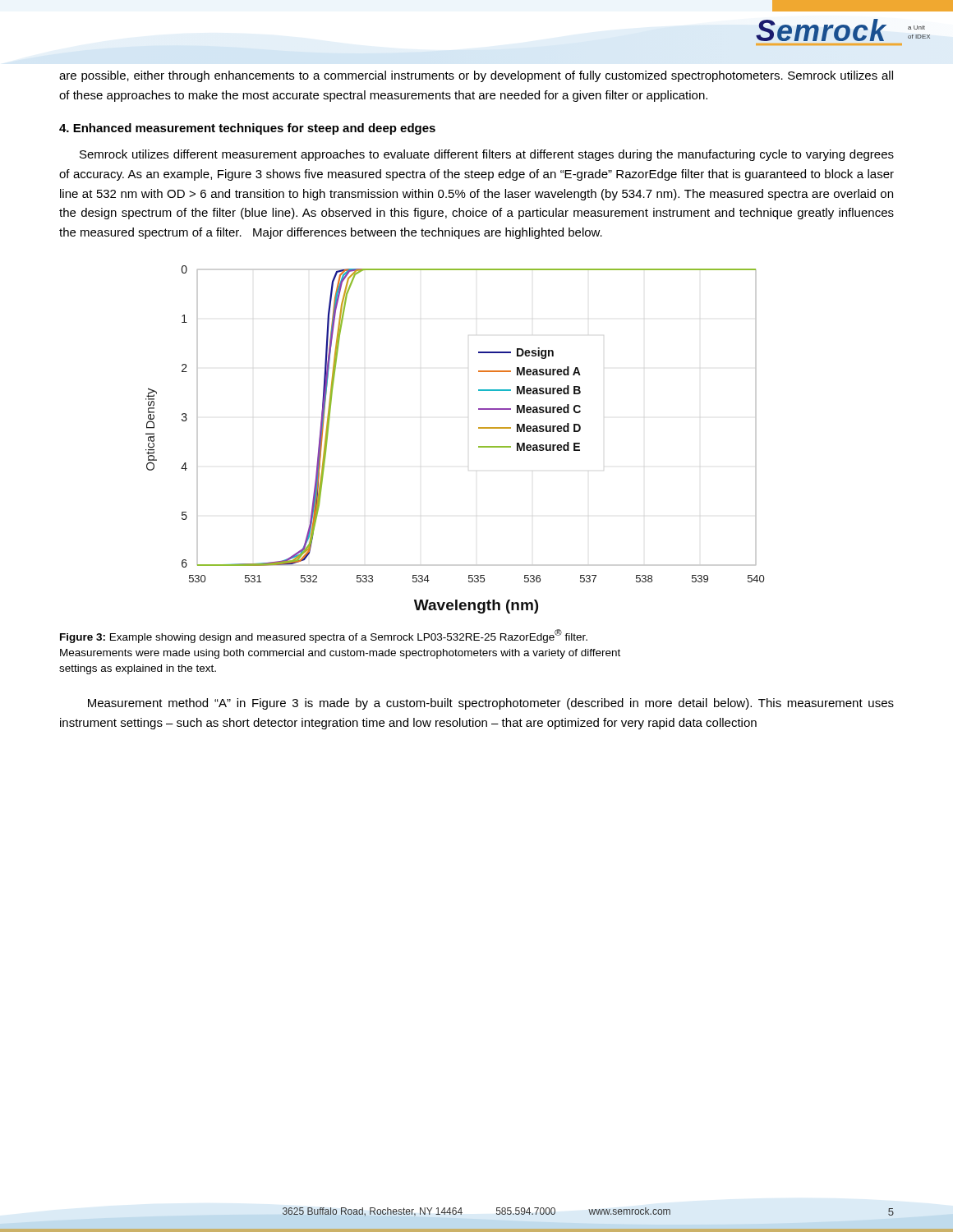Viewport: 953px width, 1232px height.
Task: Point to the element starting "are possible, either"
Action: point(476,85)
